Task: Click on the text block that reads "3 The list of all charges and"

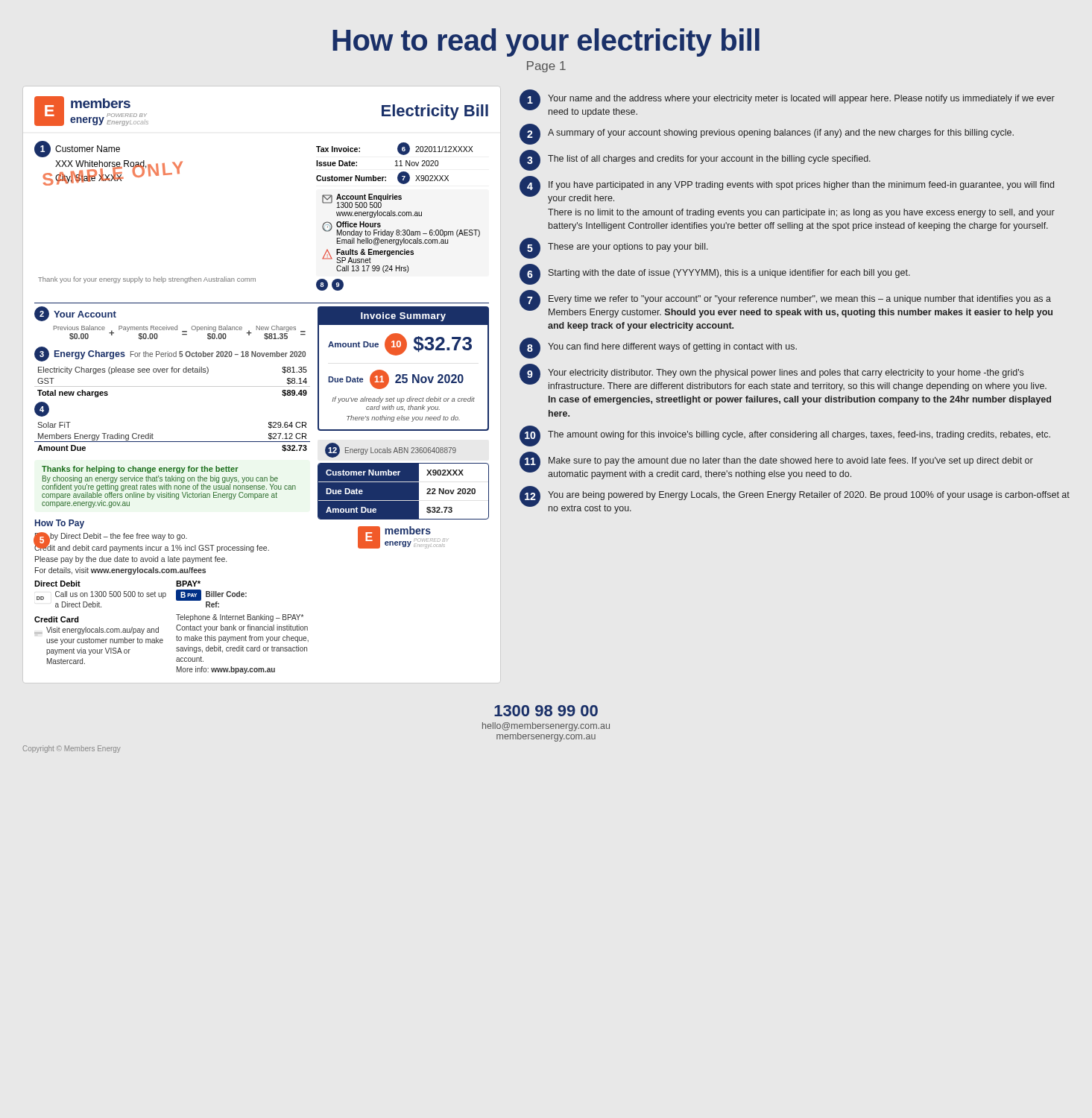Action: point(795,160)
